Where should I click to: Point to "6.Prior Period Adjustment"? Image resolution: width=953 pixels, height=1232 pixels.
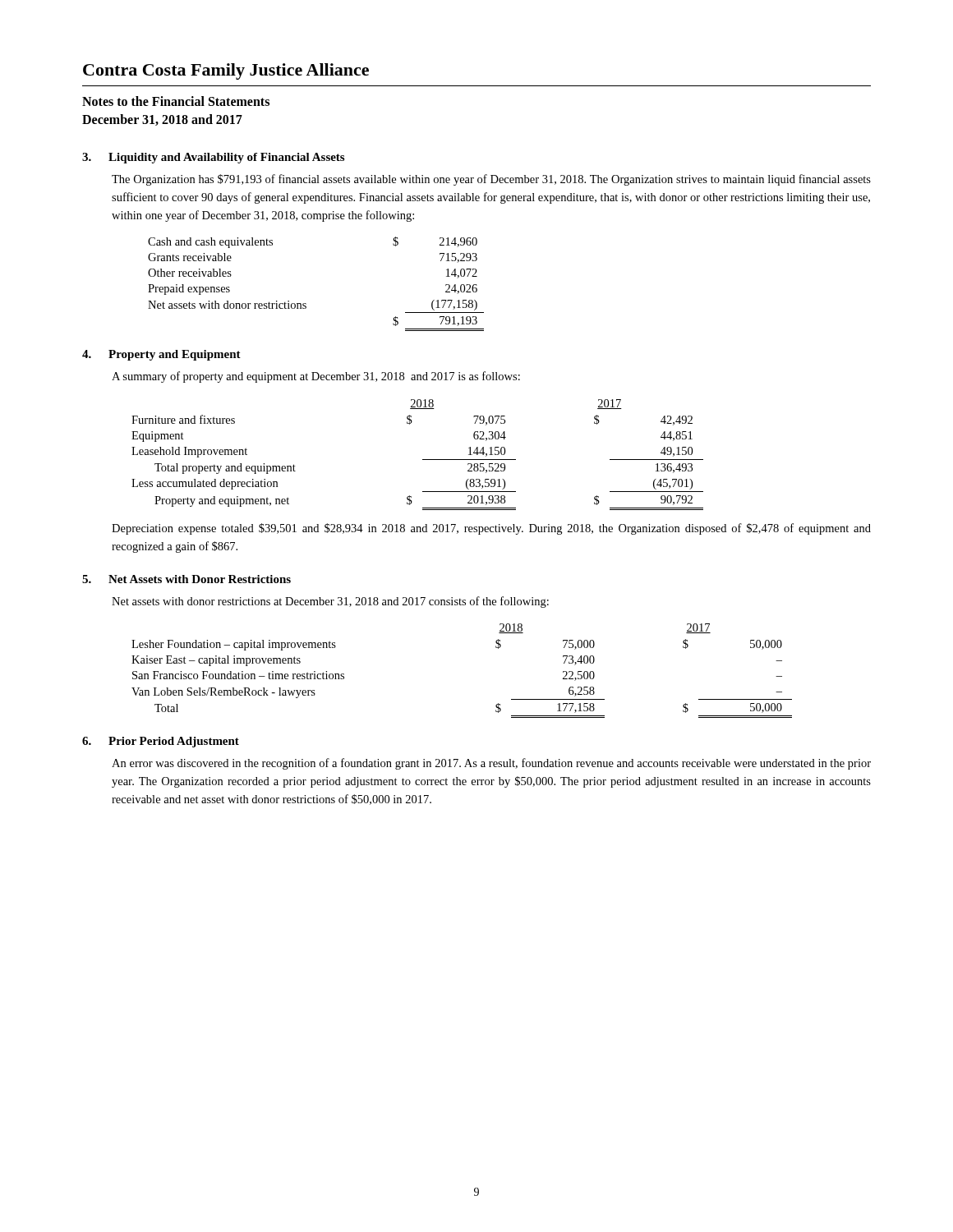[x=161, y=741]
